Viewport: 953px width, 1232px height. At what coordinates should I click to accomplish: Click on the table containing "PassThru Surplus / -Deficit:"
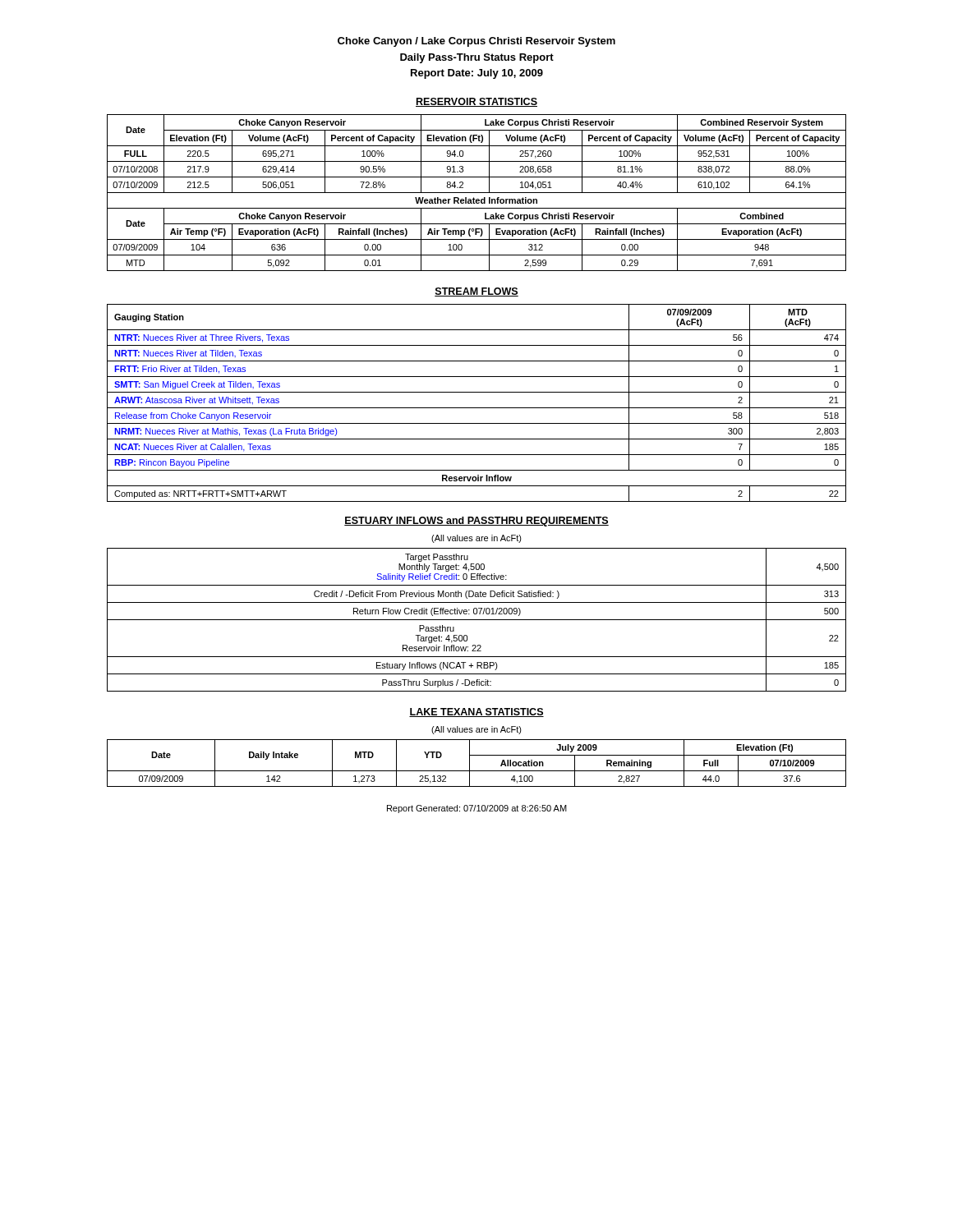click(x=476, y=619)
